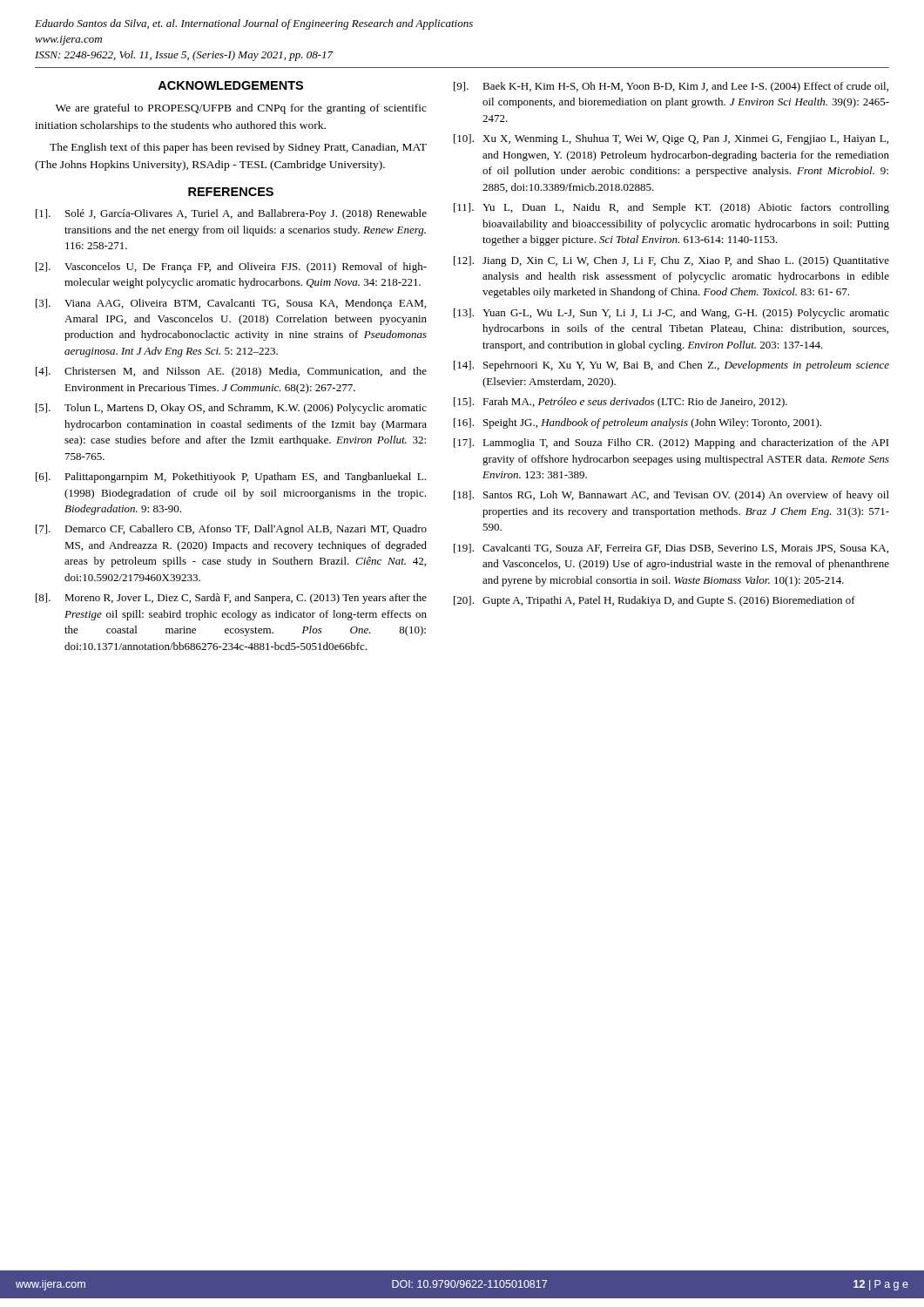Find the text starting "[3]. Viana AAG, Oliveira"
Viewport: 924px width, 1307px height.
[231, 327]
